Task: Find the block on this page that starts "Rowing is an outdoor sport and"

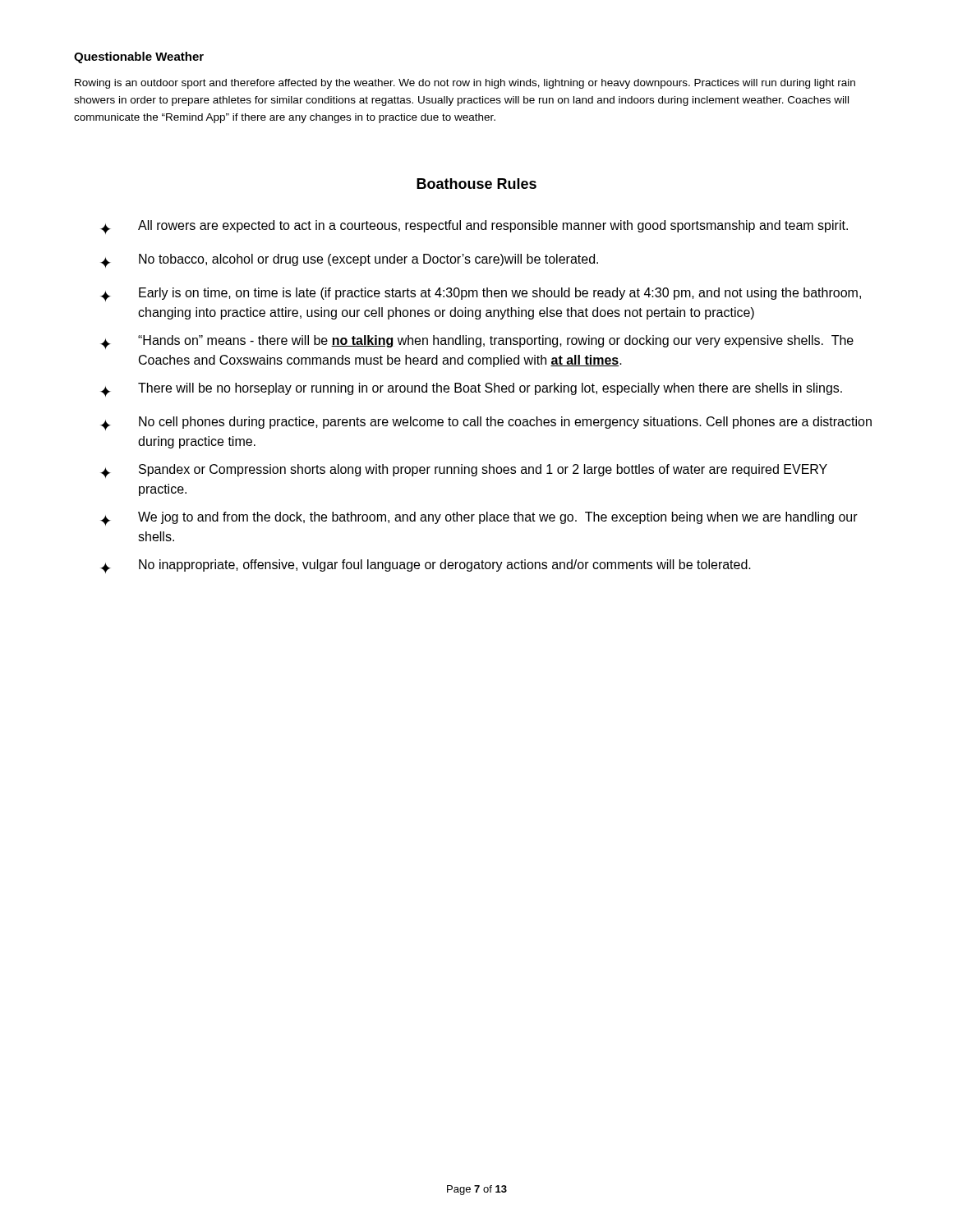Action: pos(465,100)
